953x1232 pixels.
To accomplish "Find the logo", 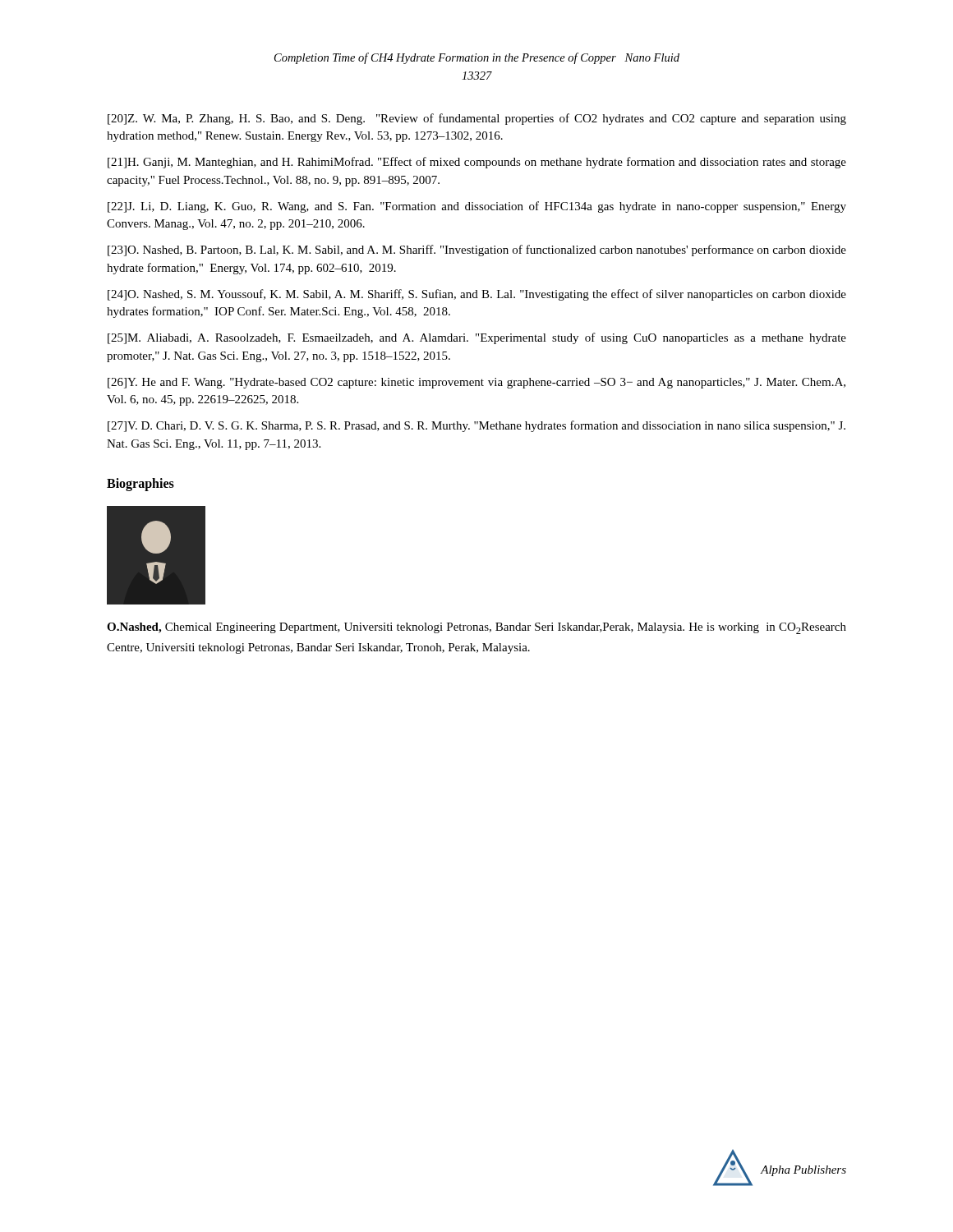I will (x=779, y=1170).
